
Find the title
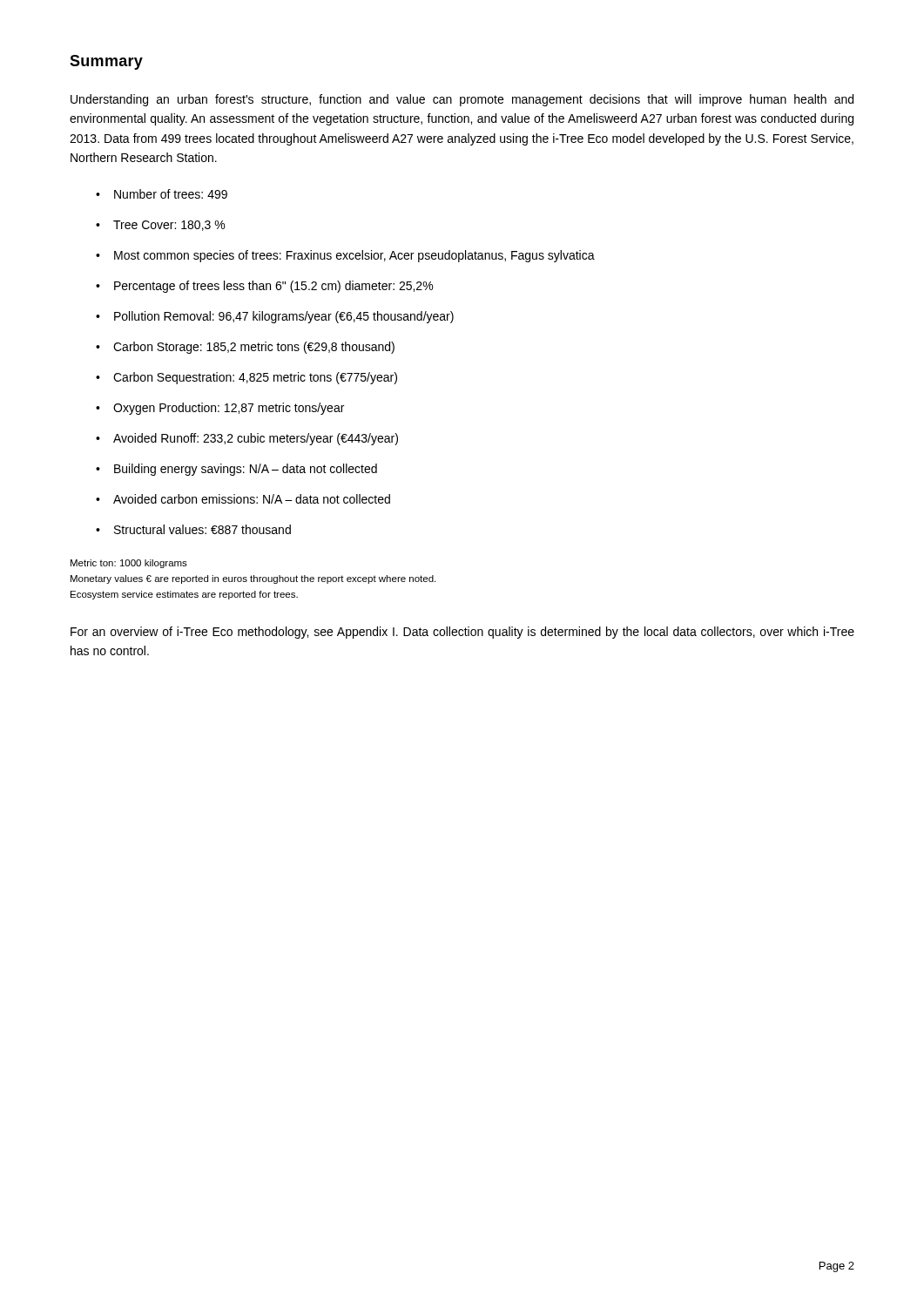[106, 61]
